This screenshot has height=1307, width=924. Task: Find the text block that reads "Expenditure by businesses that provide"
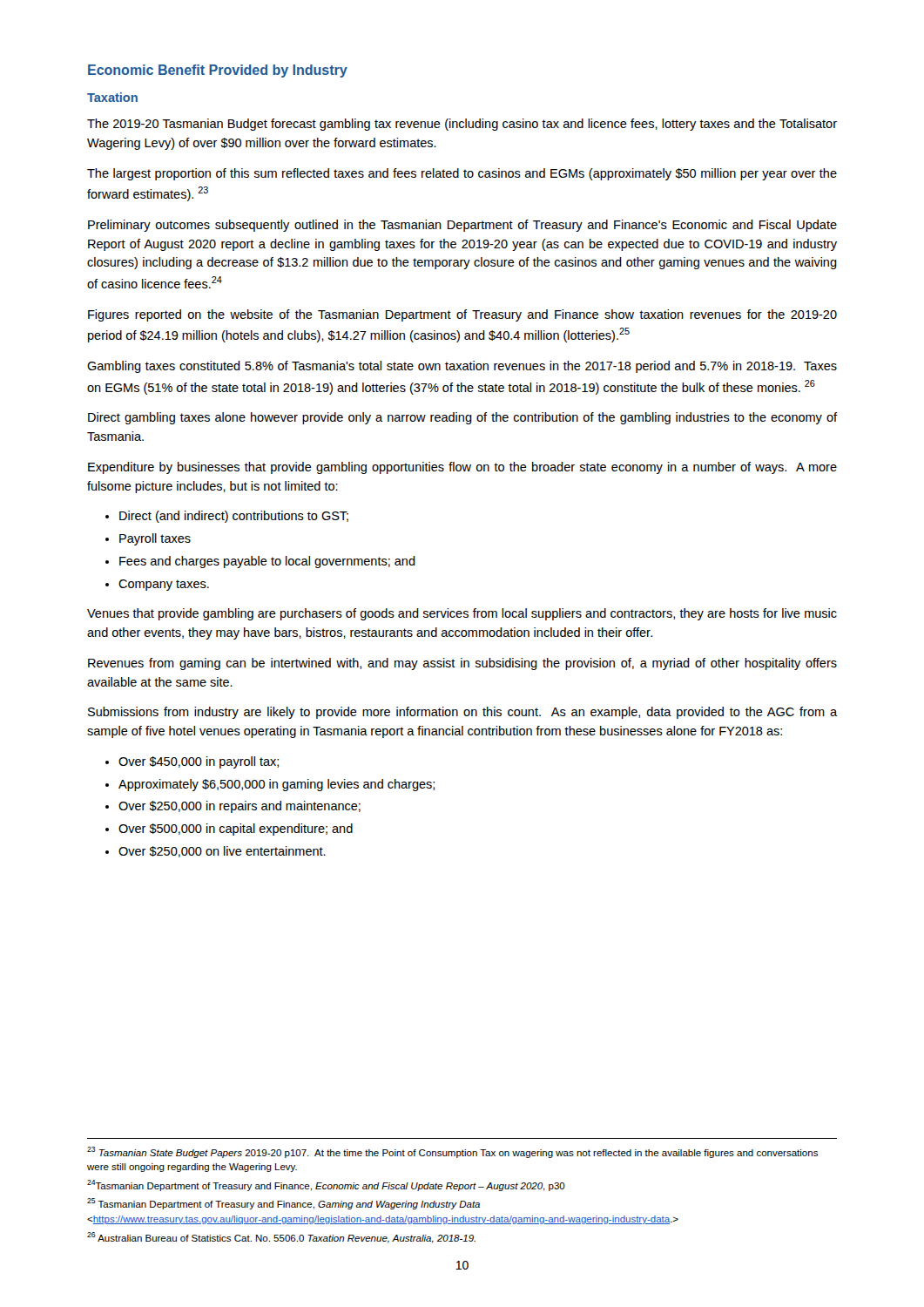pos(462,476)
